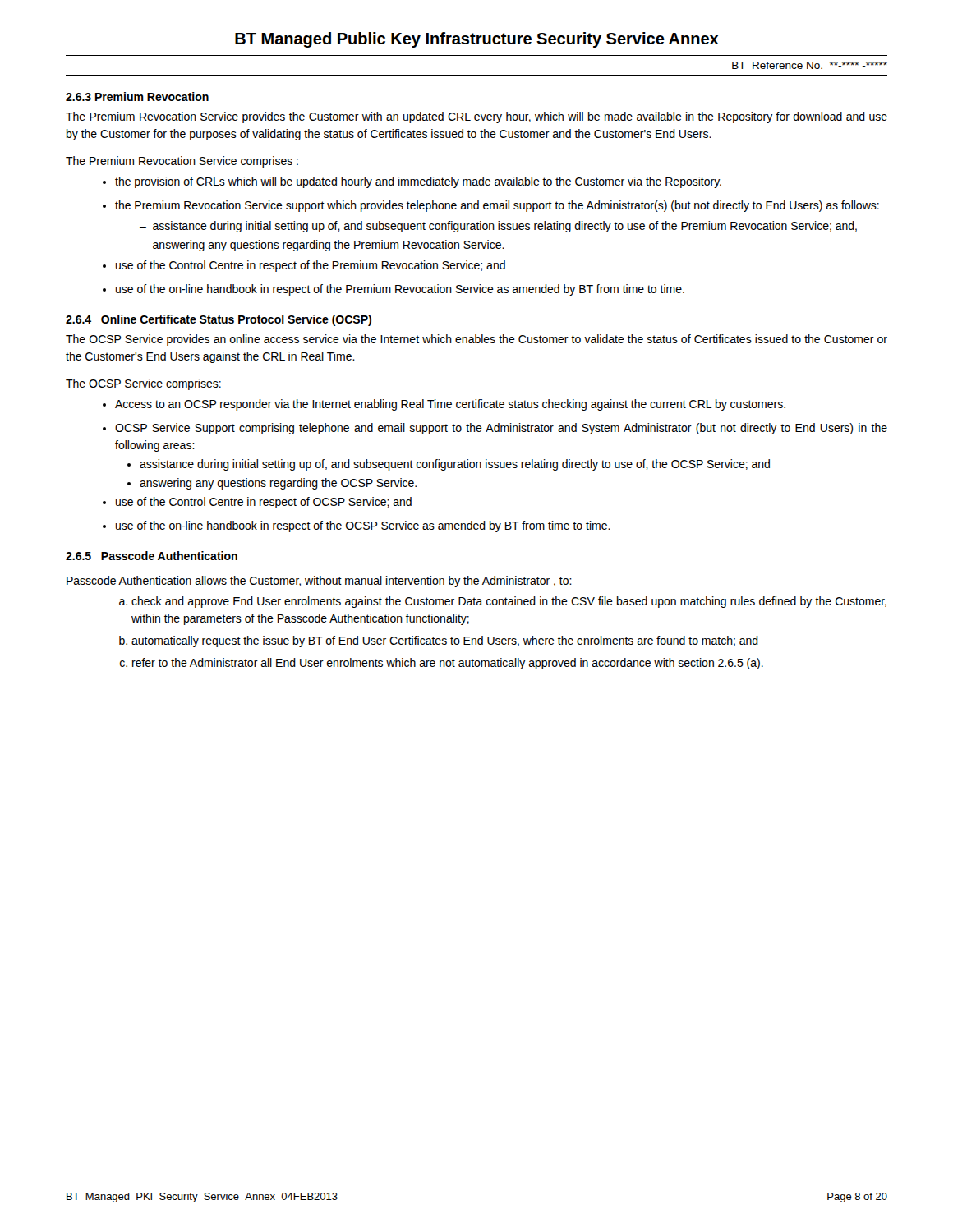
Task: Navigate to the text starting "answering any questions regarding the Premium Revocation Service."
Action: (x=329, y=245)
